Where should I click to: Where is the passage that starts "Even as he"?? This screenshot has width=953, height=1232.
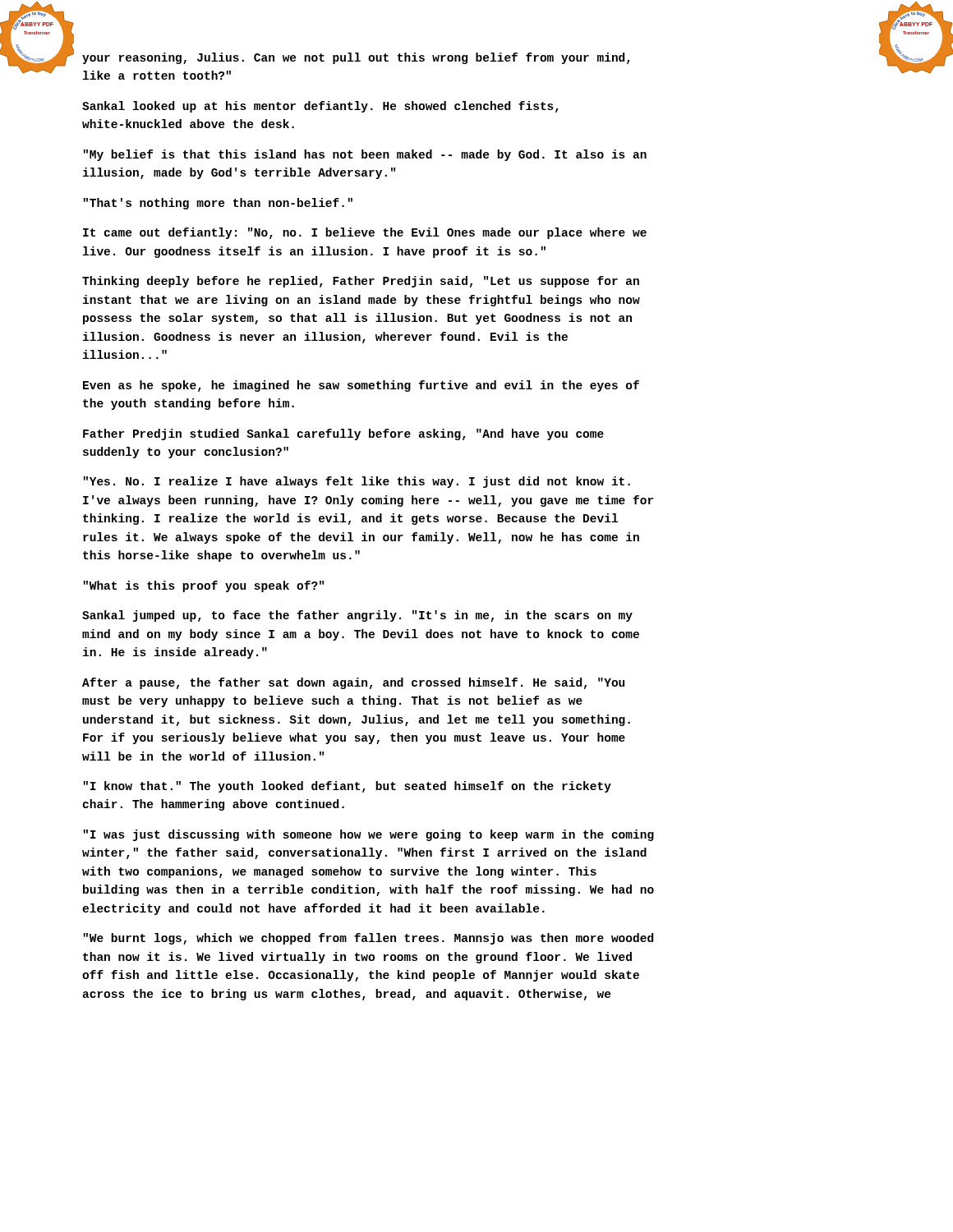(361, 395)
